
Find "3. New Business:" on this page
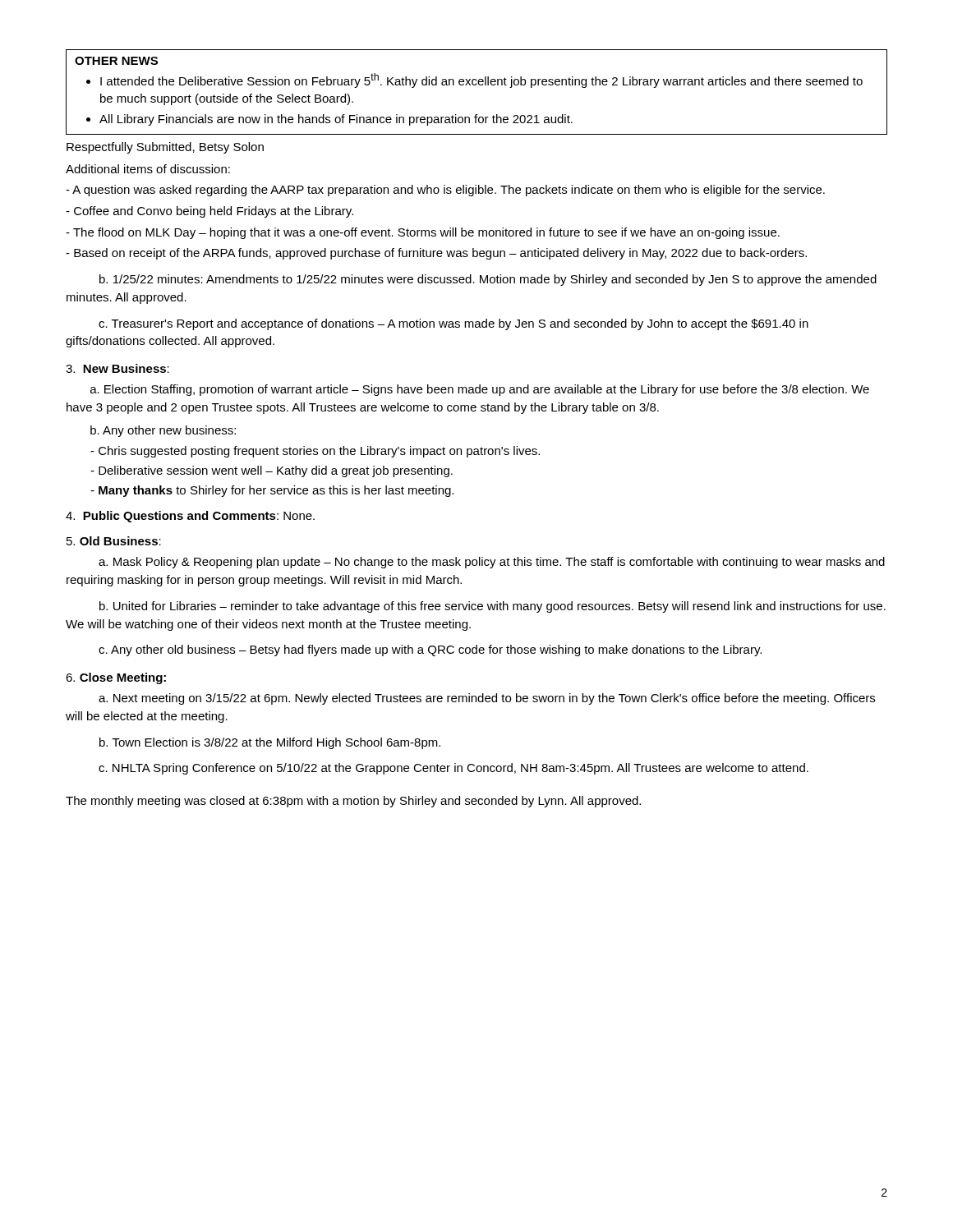point(118,368)
